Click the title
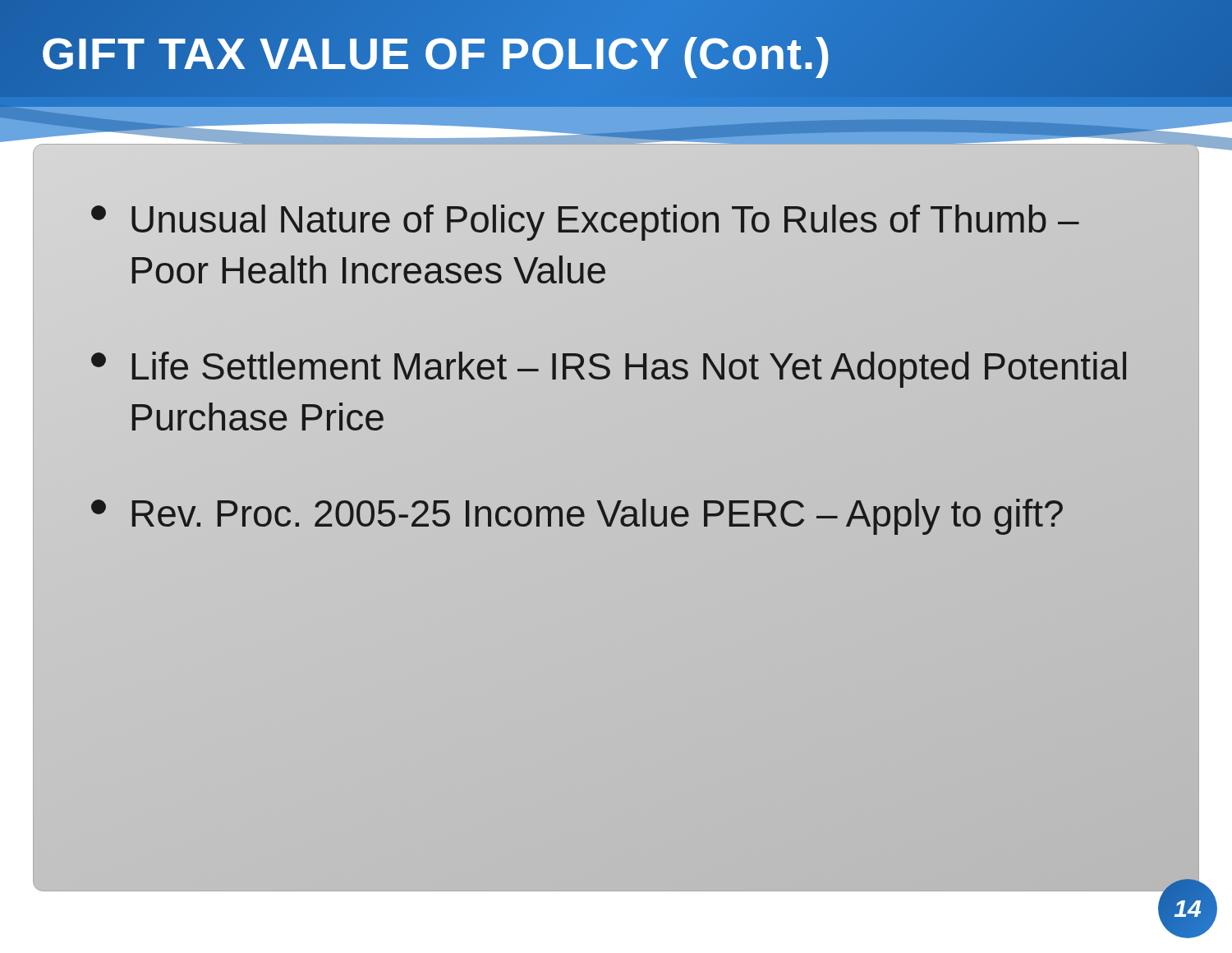The image size is (1232, 953). (x=436, y=53)
